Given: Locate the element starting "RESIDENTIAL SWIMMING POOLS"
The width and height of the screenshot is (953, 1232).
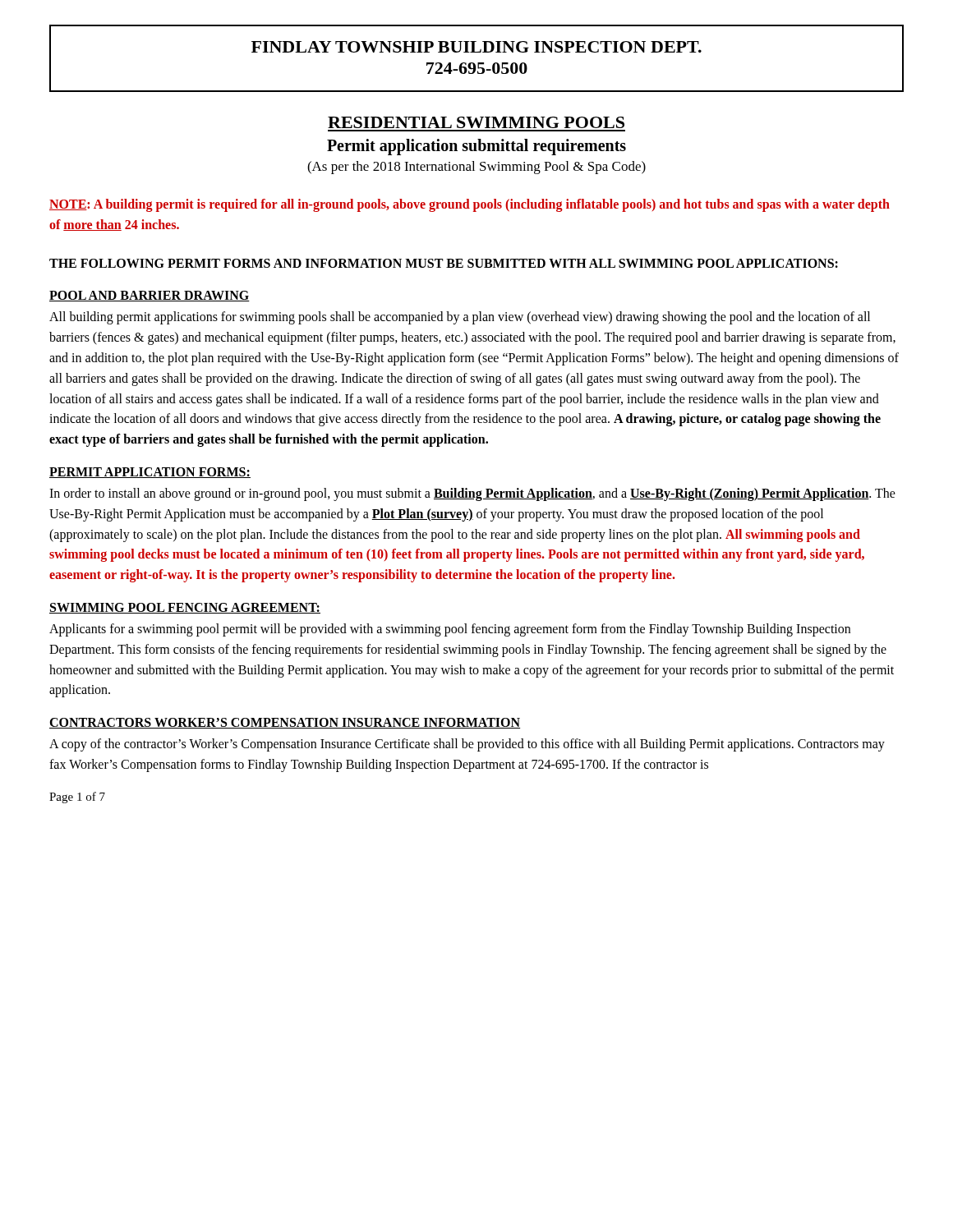Looking at the screenshot, I should coord(476,122).
